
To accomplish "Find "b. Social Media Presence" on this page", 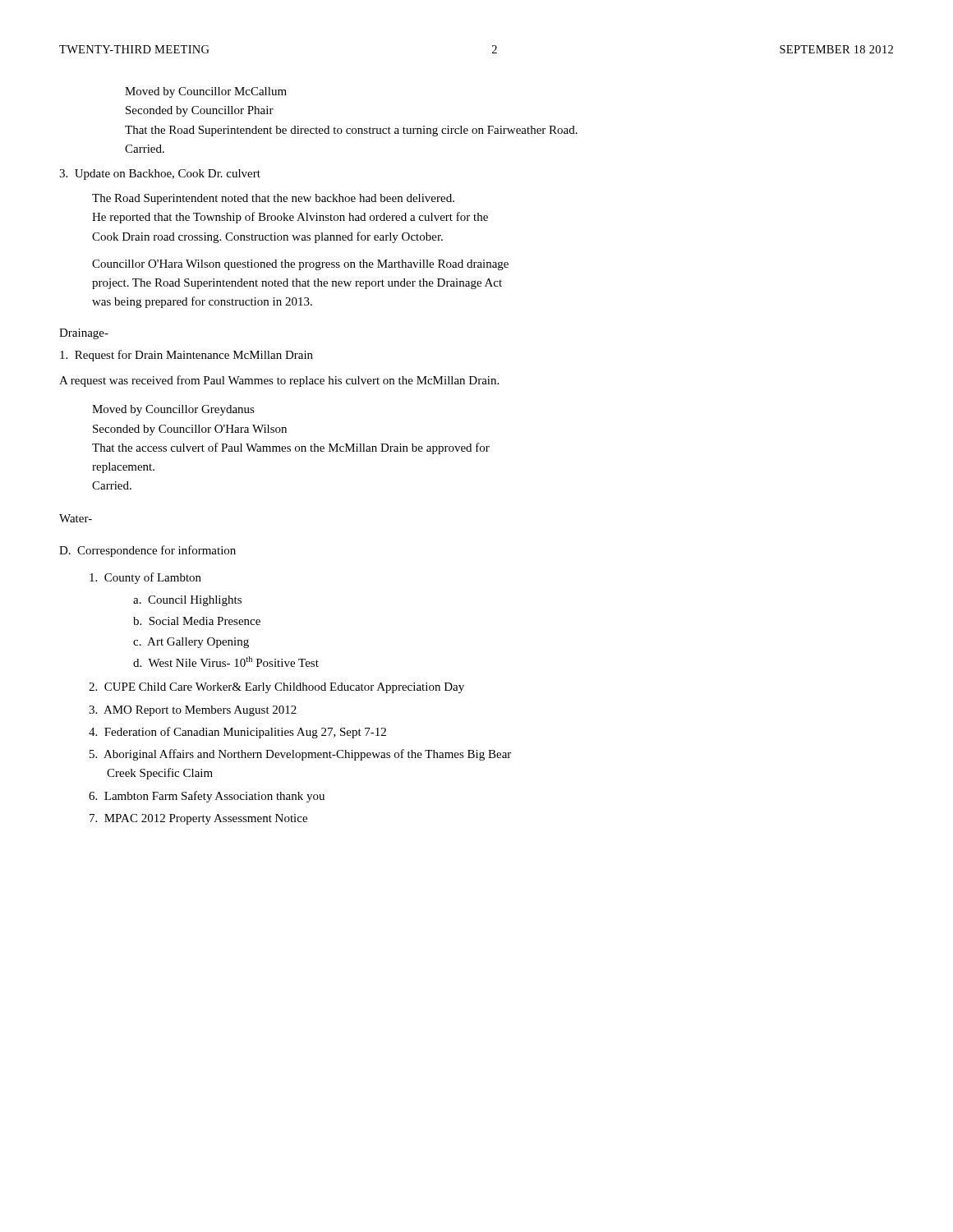I will tap(197, 620).
